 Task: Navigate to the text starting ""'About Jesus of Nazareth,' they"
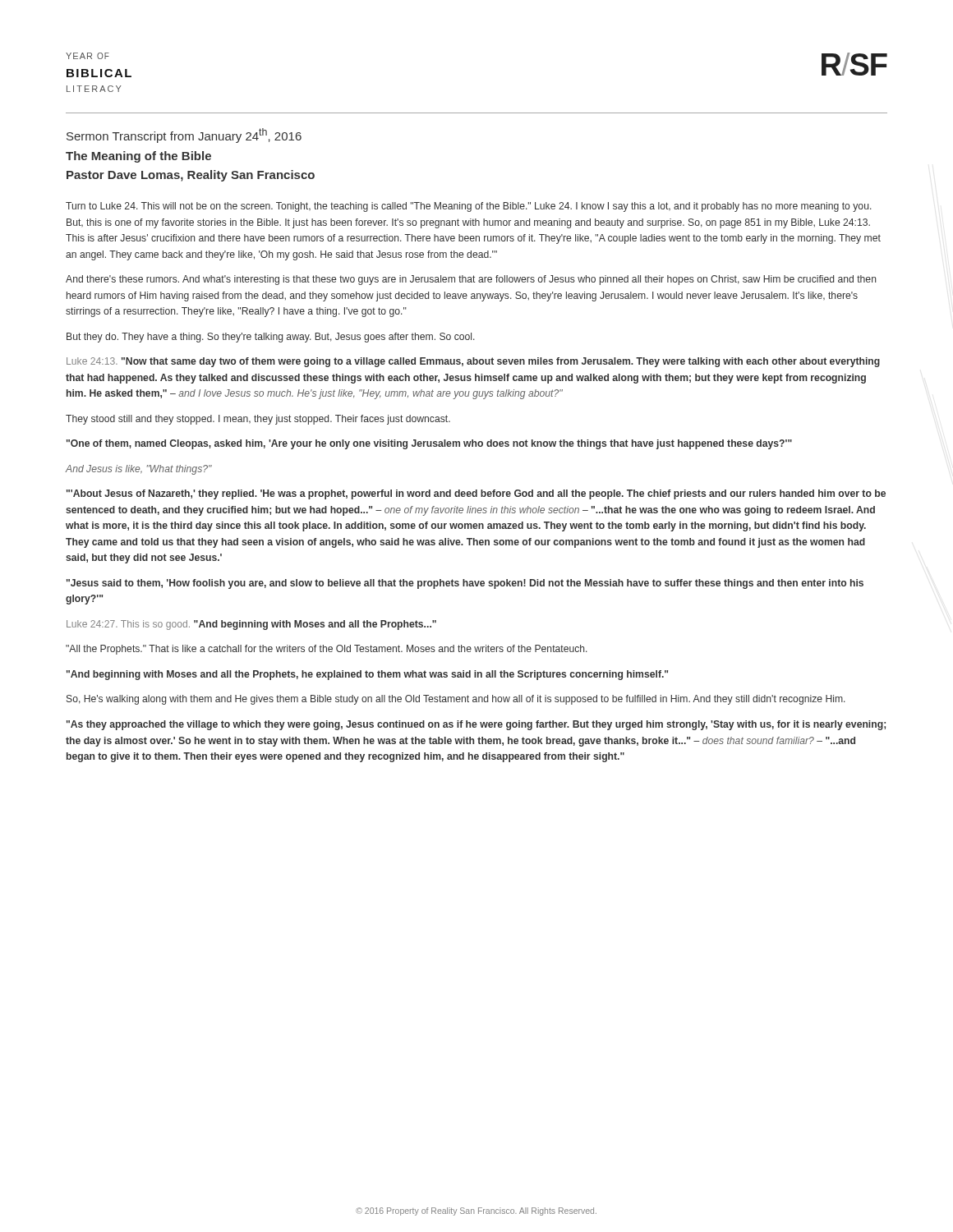click(x=476, y=526)
